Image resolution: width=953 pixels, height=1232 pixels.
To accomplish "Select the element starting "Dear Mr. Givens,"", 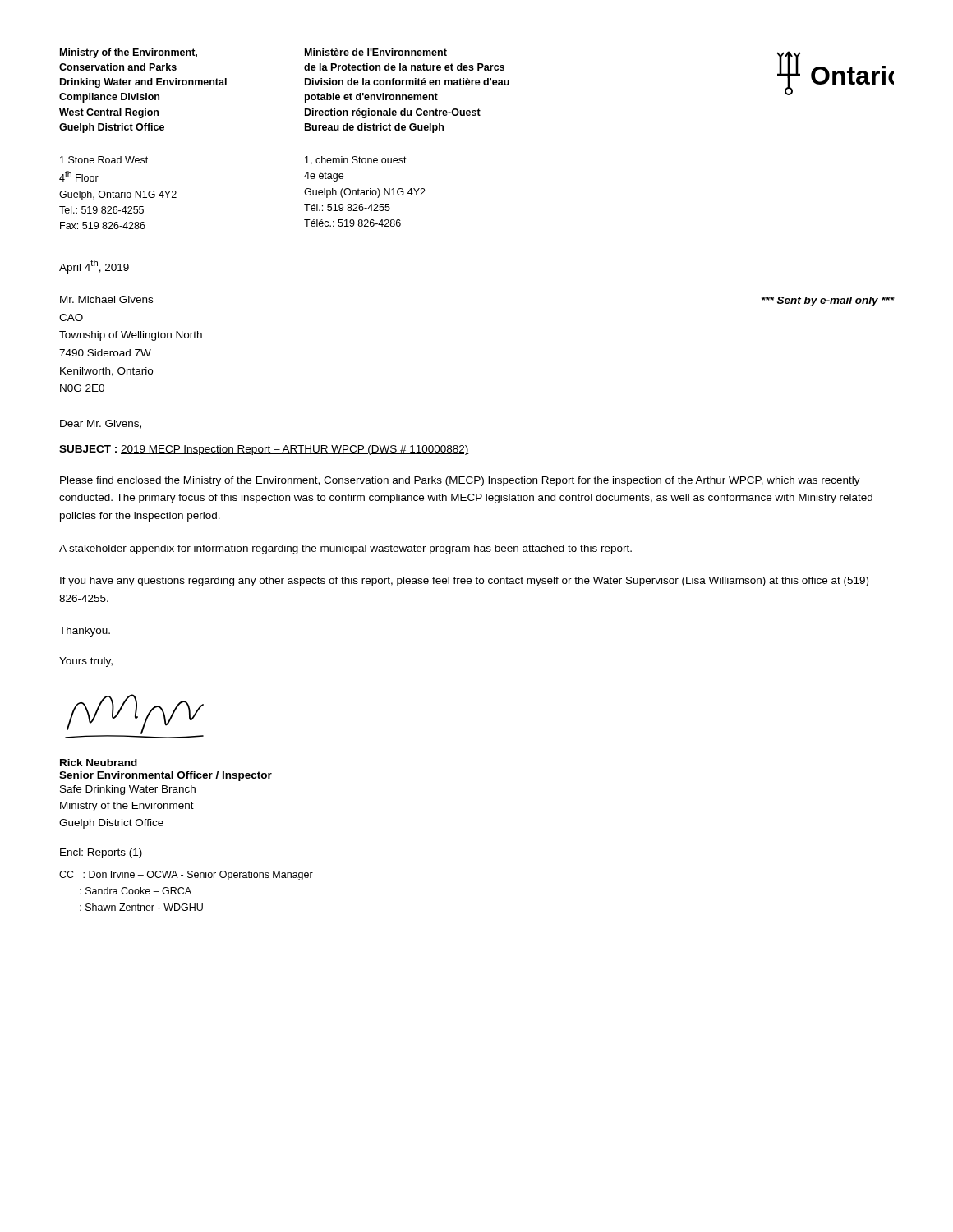I will 101,423.
